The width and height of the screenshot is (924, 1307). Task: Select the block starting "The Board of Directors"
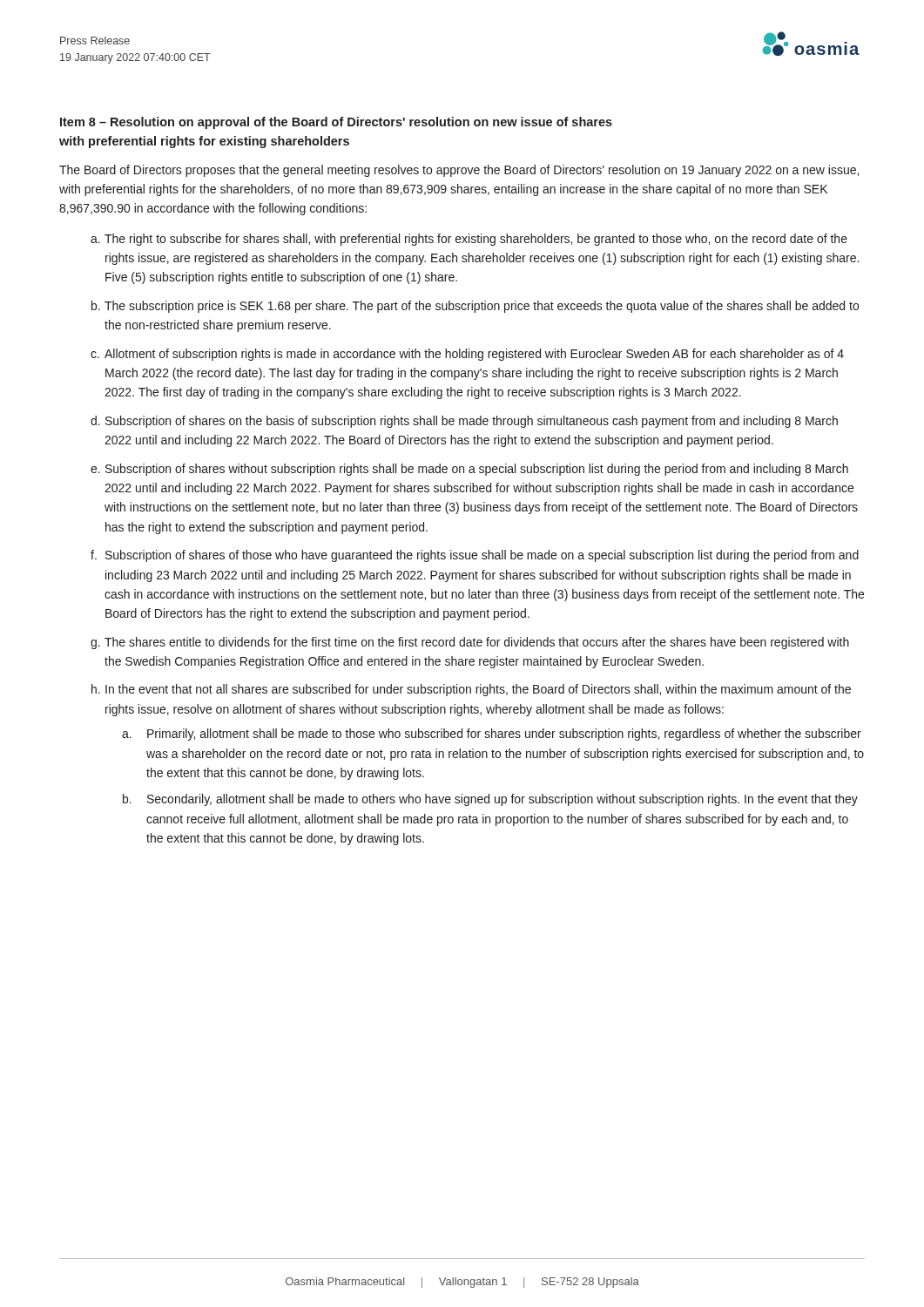[460, 189]
